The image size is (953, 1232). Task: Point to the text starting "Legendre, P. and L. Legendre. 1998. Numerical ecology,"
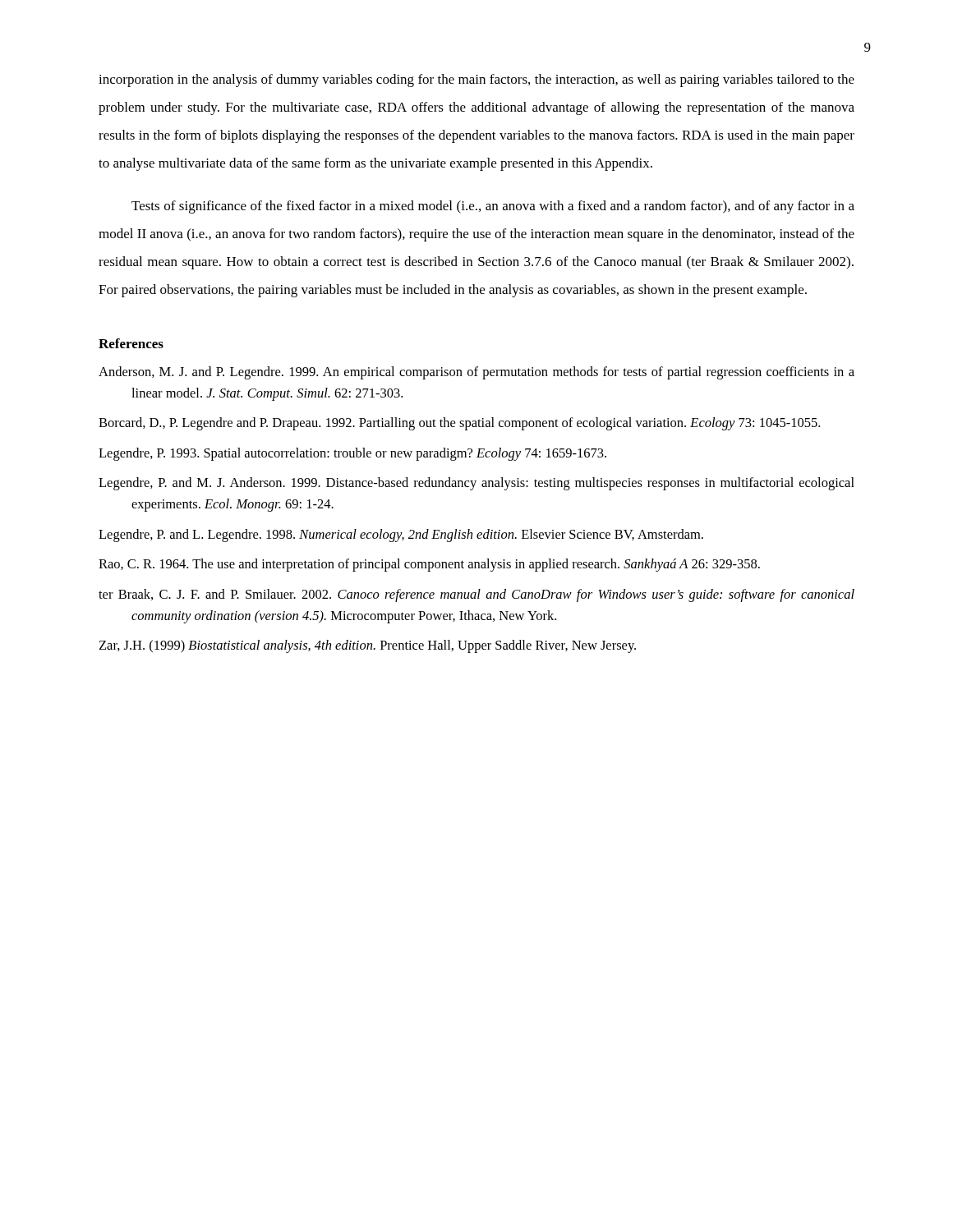[x=401, y=534]
